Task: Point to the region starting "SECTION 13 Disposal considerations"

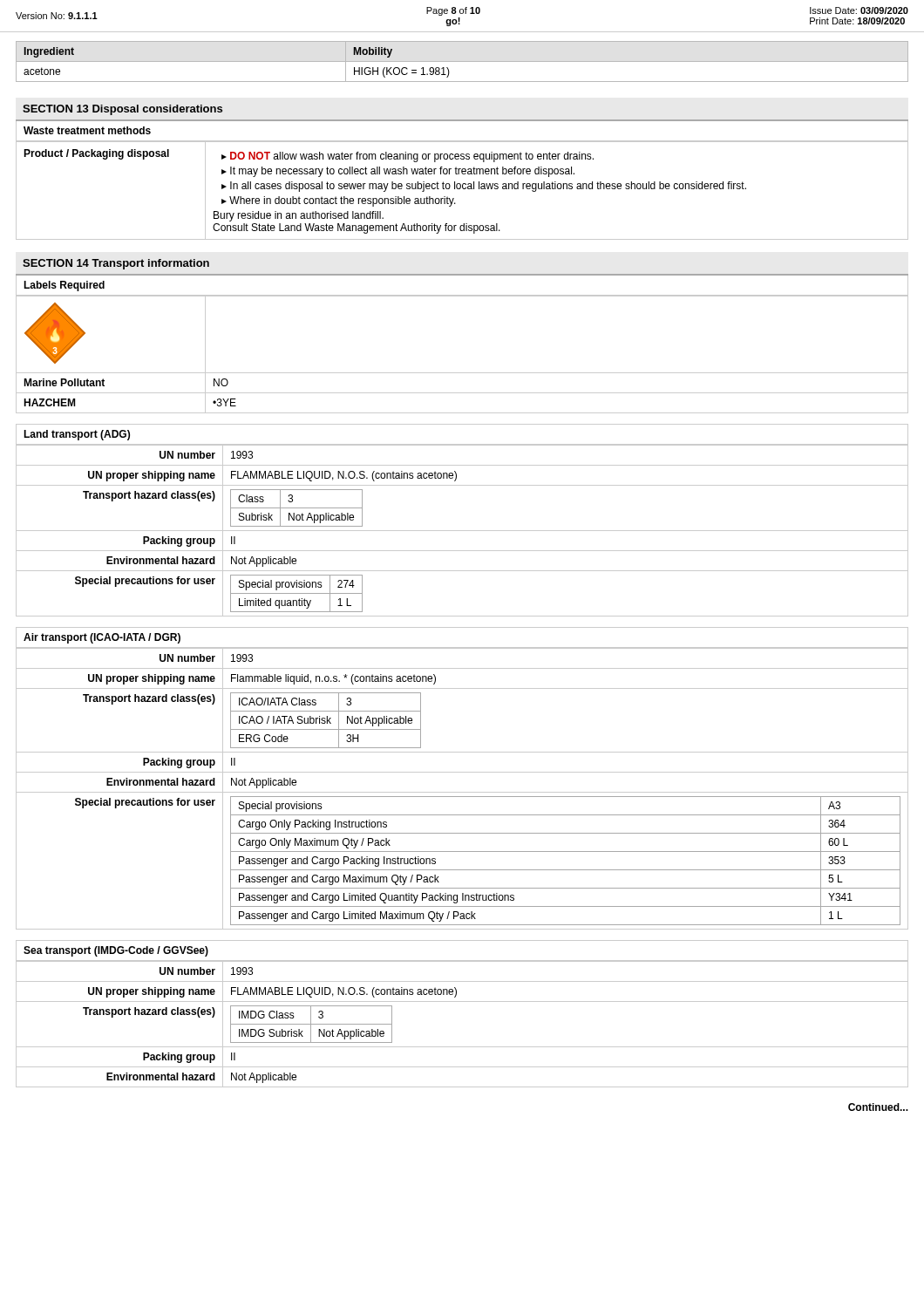Action: (x=123, y=109)
